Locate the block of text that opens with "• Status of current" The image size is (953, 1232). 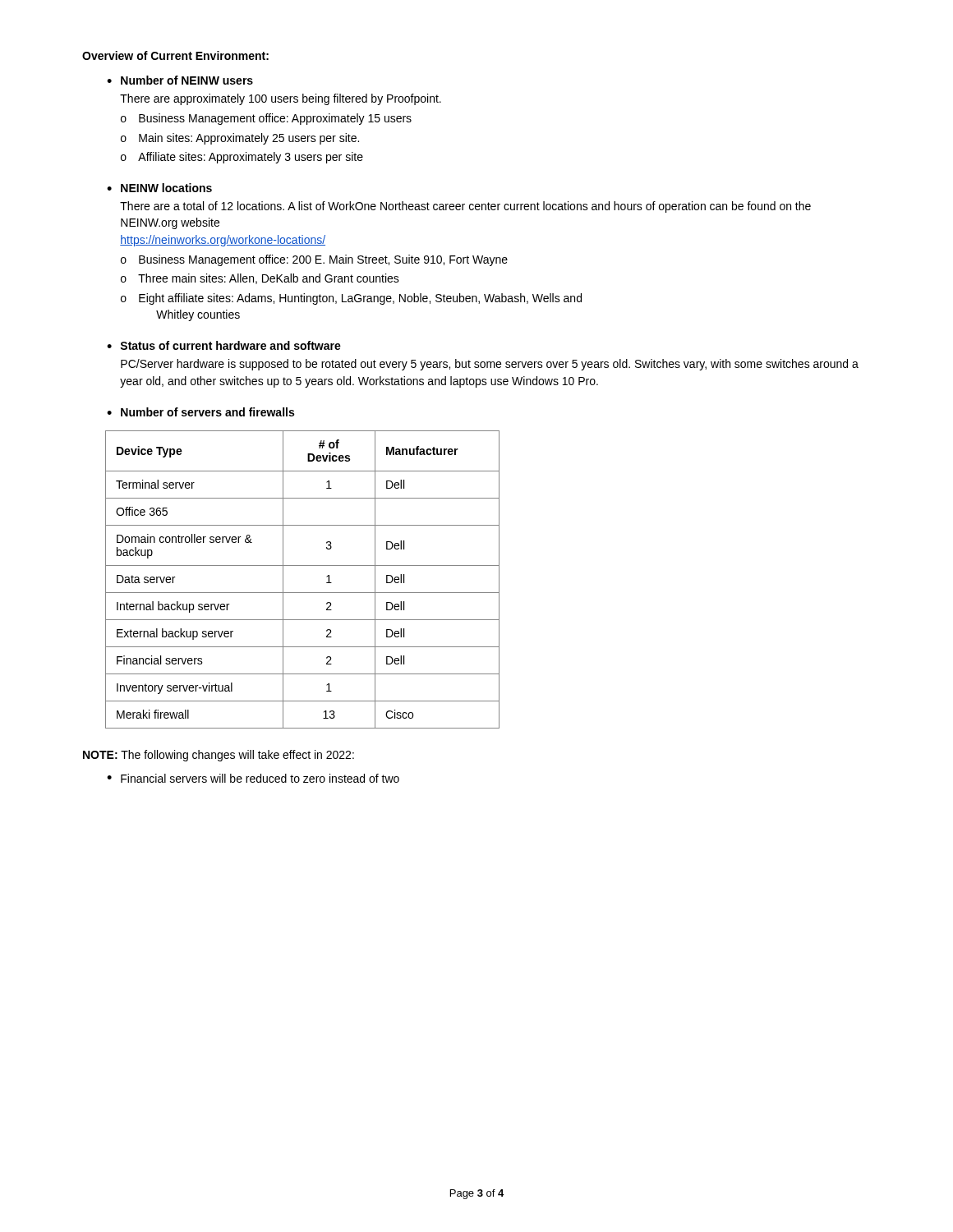[489, 366]
